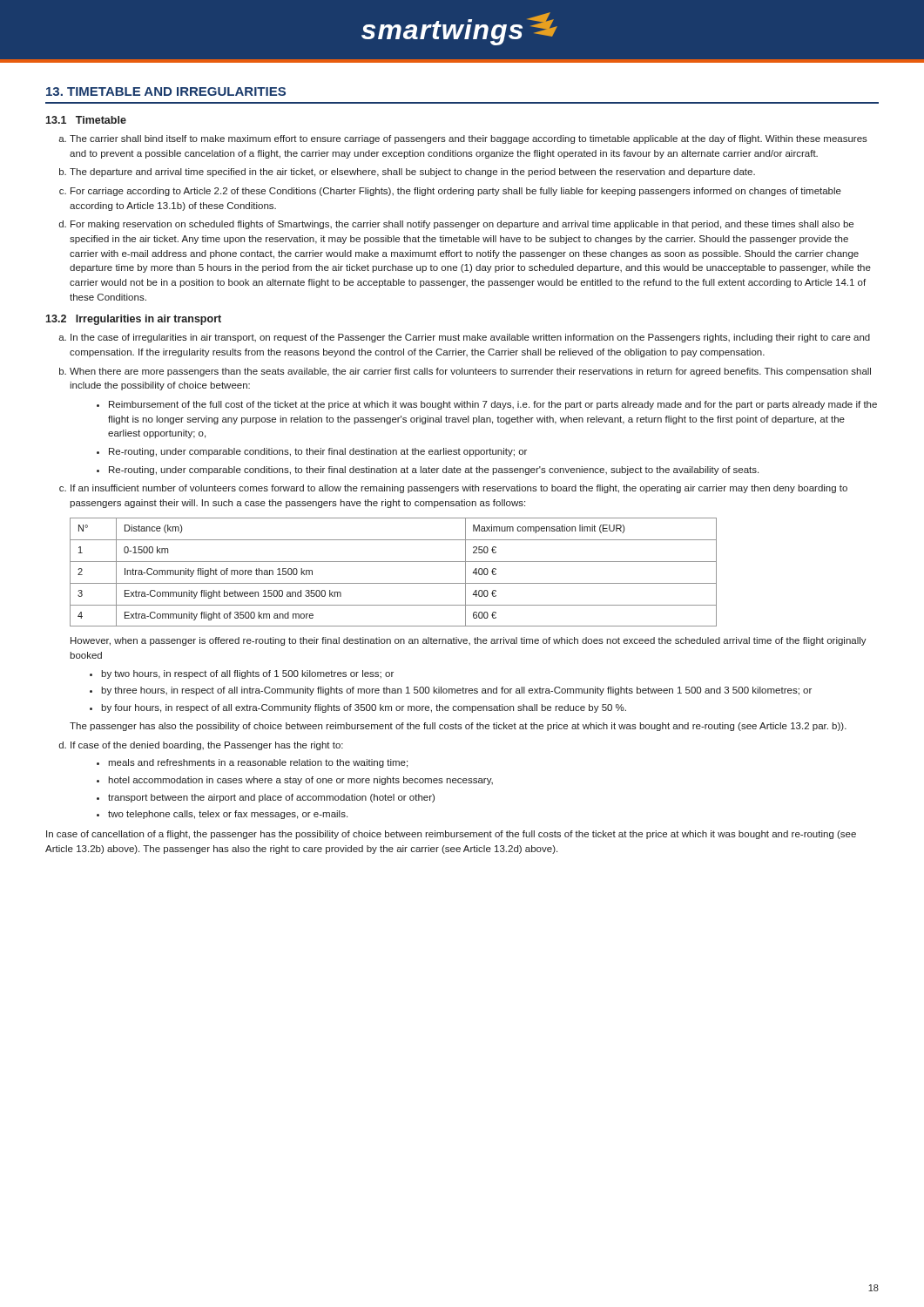Viewport: 924px width, 1307px height.
Task: Locate the block starting "13. TIMETABLE AND IRREGULARITIES"
Action: click(x=166, y=91)
